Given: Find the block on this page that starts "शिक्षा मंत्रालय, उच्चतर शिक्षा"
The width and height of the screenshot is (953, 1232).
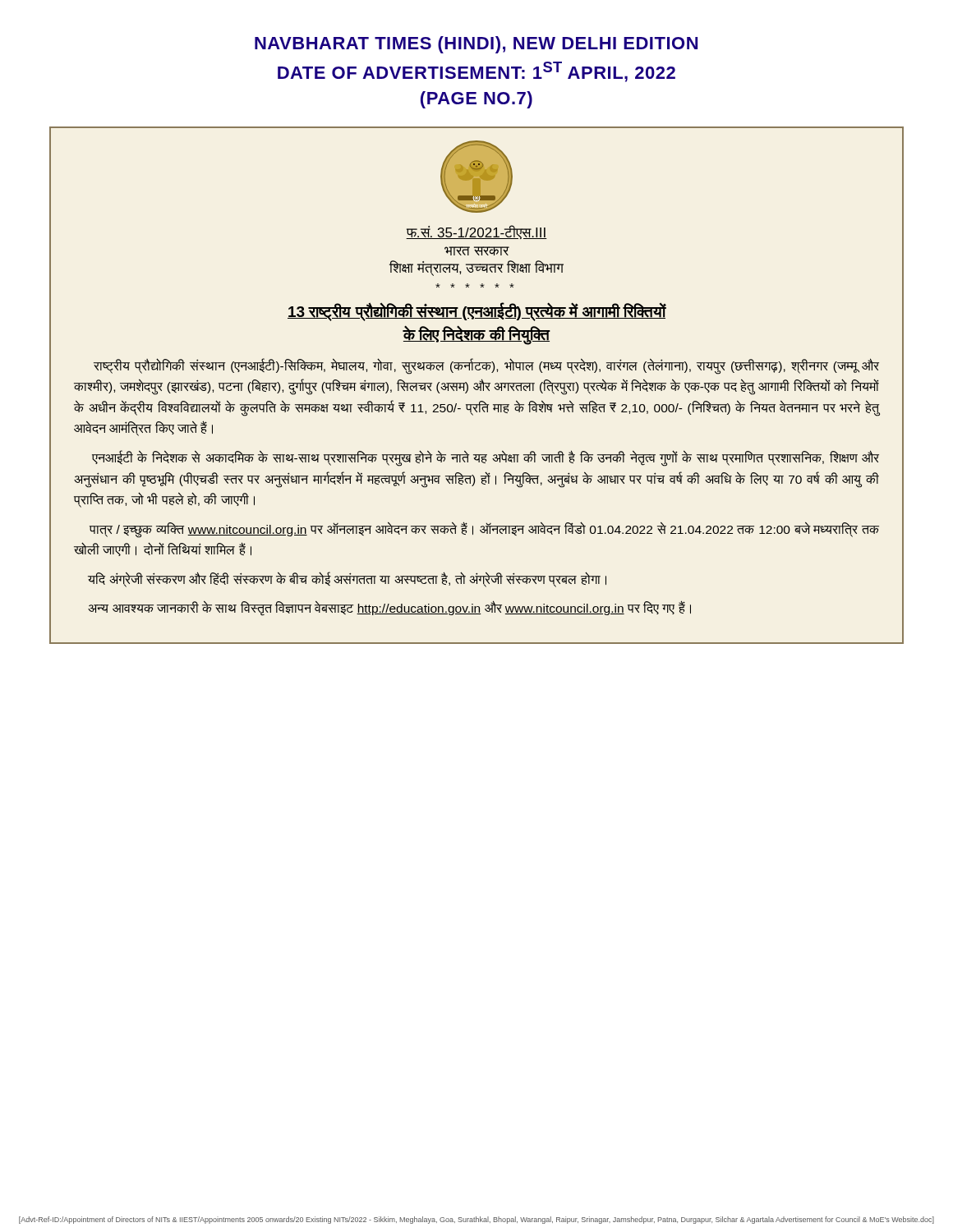Looking at the screenshot, I should click(476, 268).
